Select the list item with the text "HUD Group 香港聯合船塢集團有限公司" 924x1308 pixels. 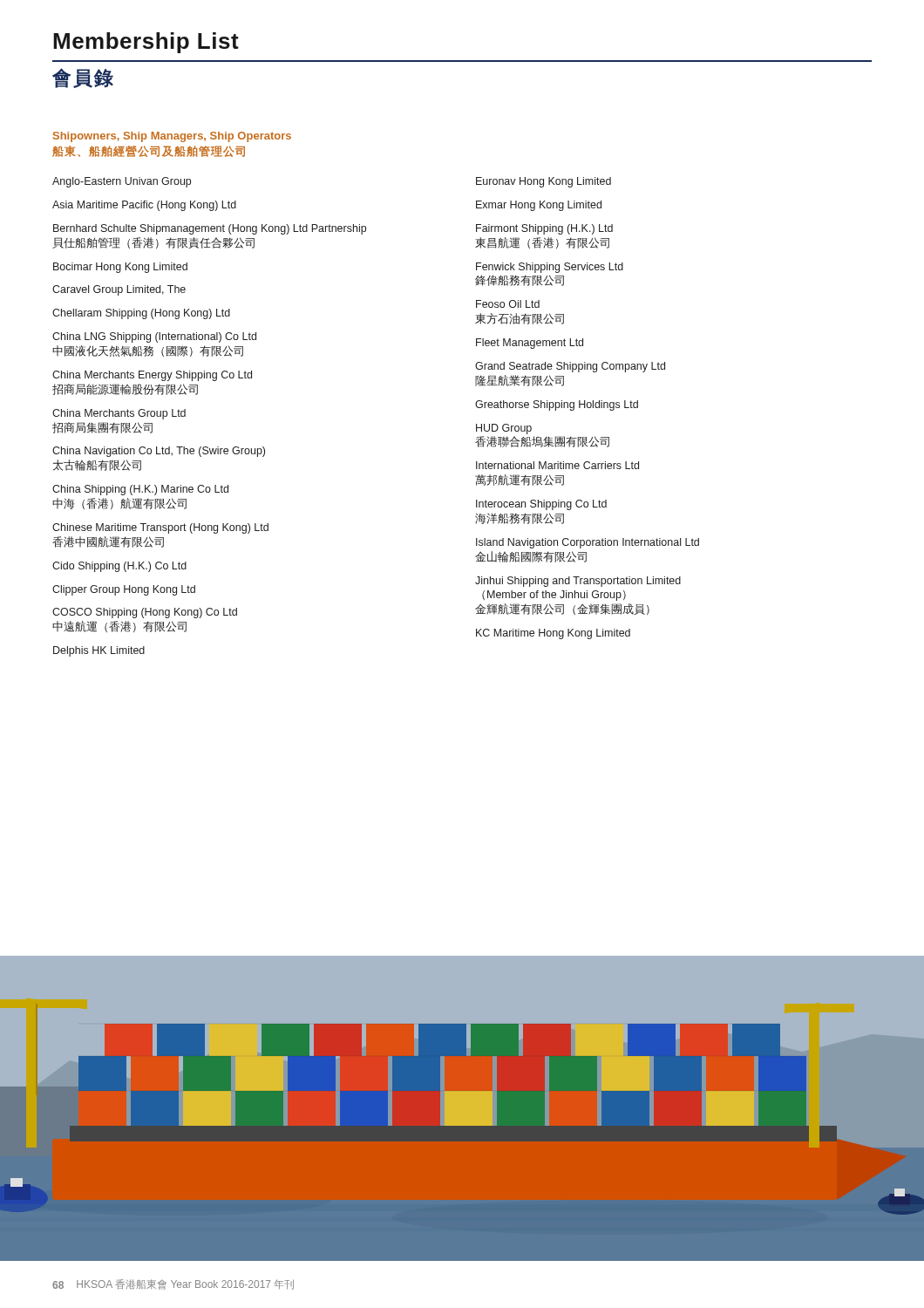(x=504, y=429)
